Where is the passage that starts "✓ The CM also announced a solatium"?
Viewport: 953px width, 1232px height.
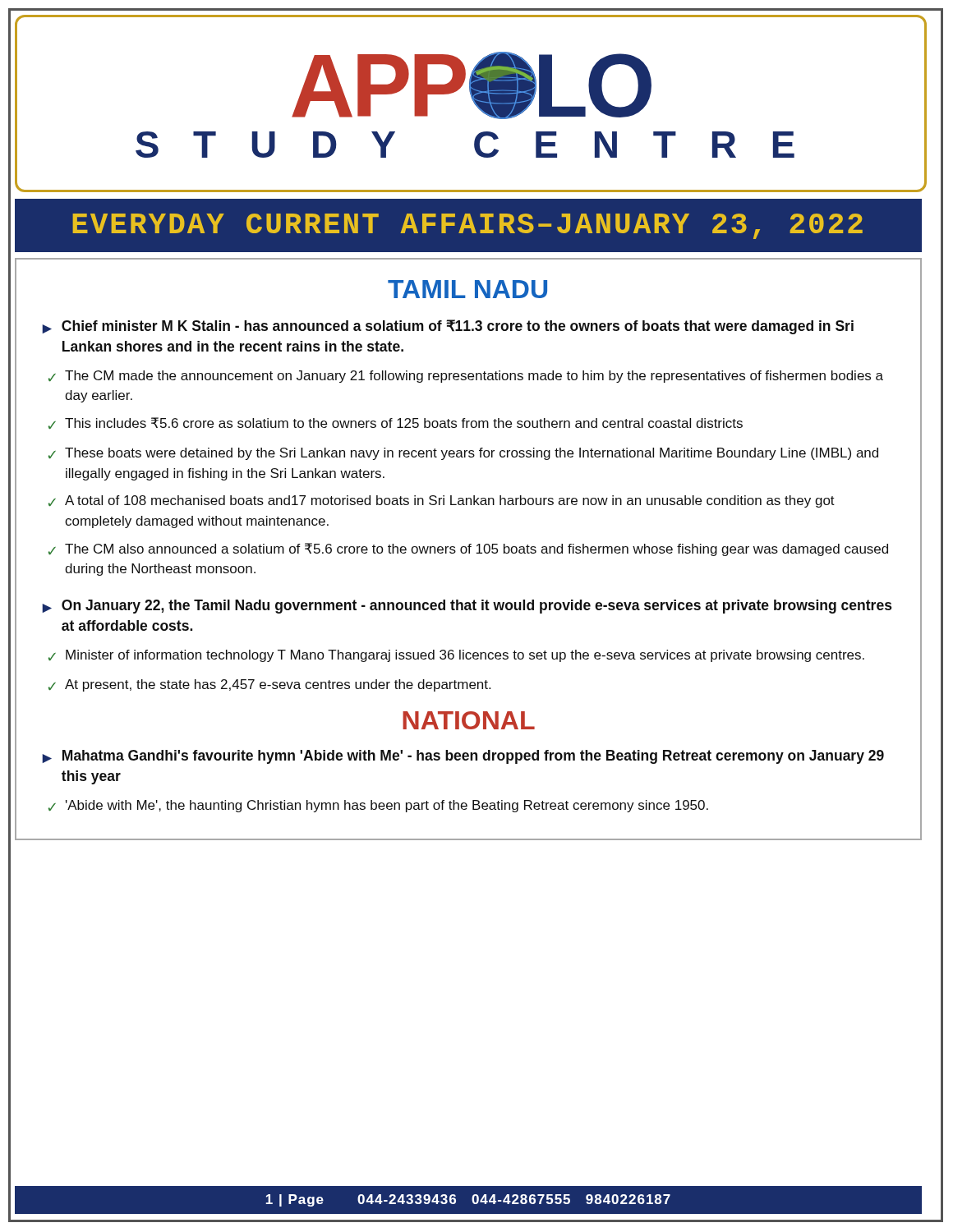[472, 560]
